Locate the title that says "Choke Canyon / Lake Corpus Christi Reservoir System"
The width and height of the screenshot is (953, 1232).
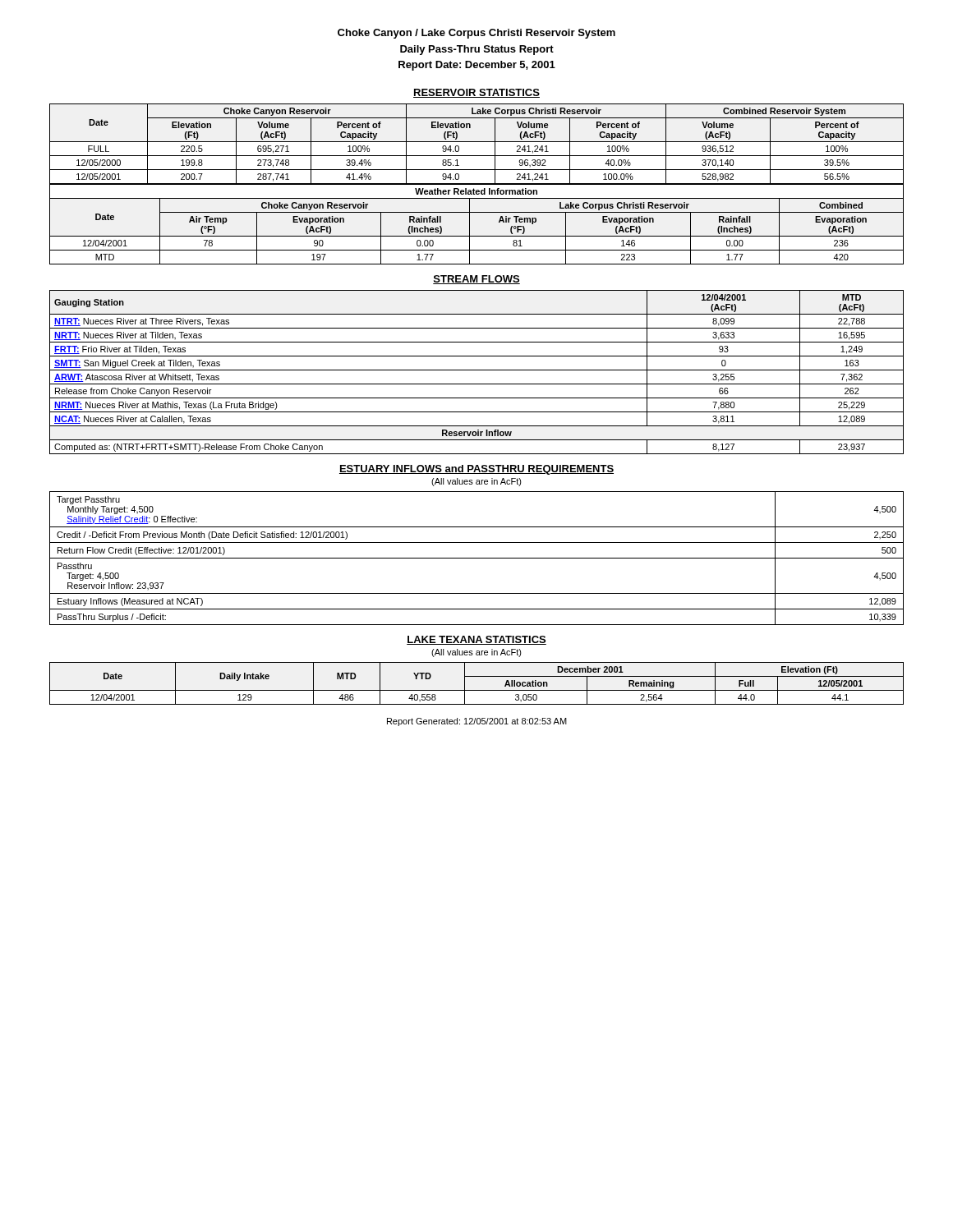point(476,48)
